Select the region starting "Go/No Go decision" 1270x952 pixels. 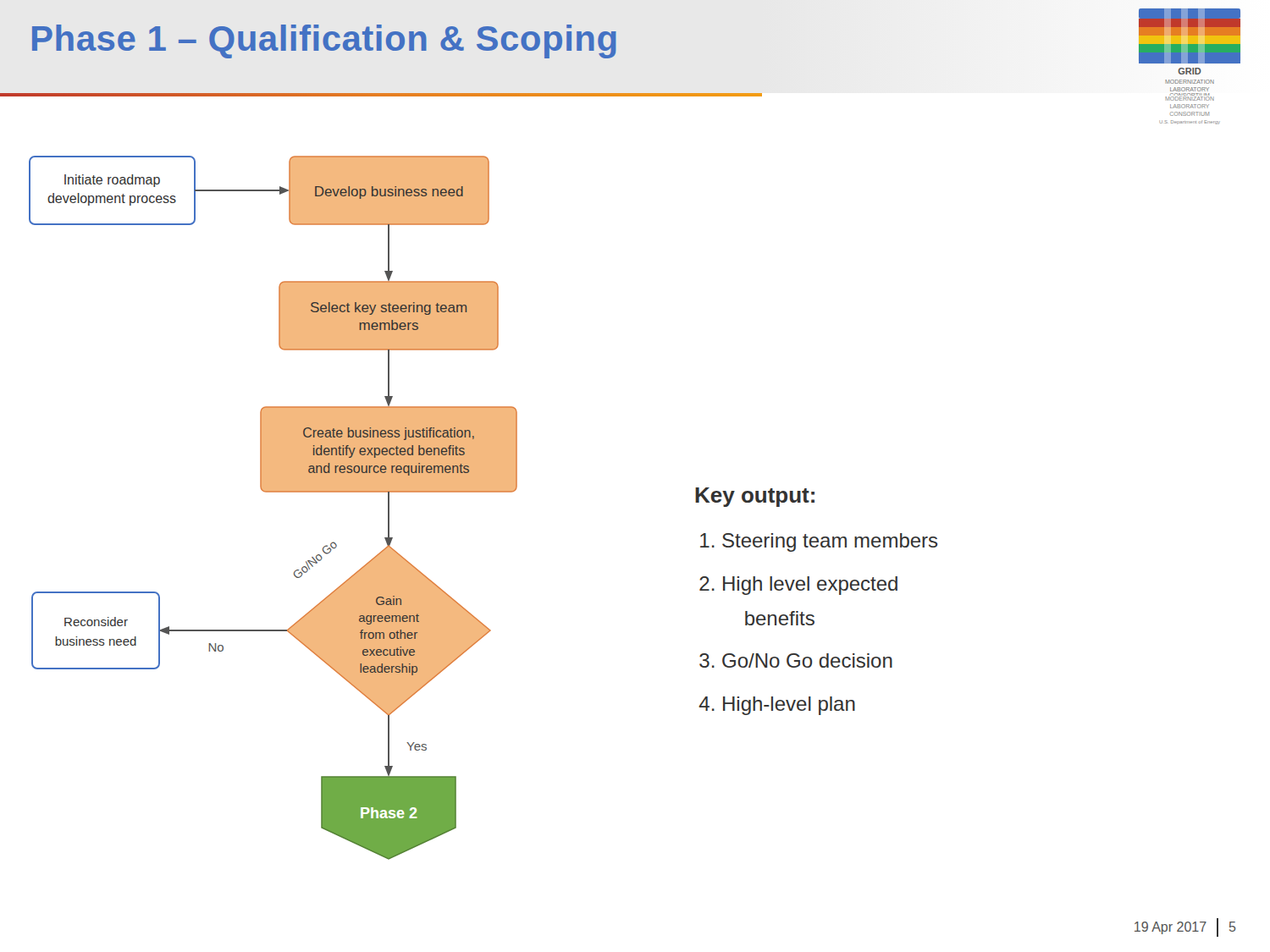807,661
